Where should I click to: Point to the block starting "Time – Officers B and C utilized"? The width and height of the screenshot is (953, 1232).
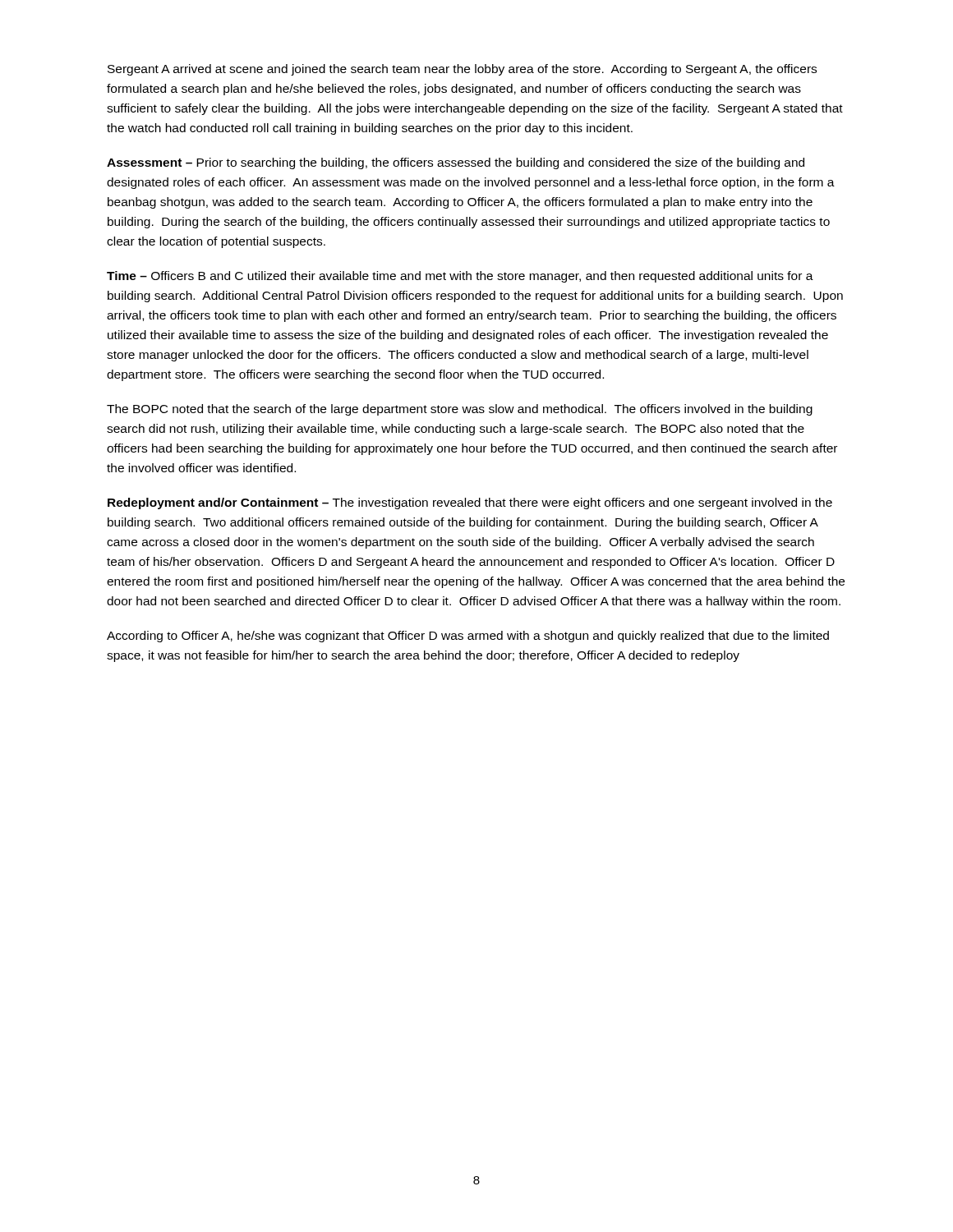475,325
